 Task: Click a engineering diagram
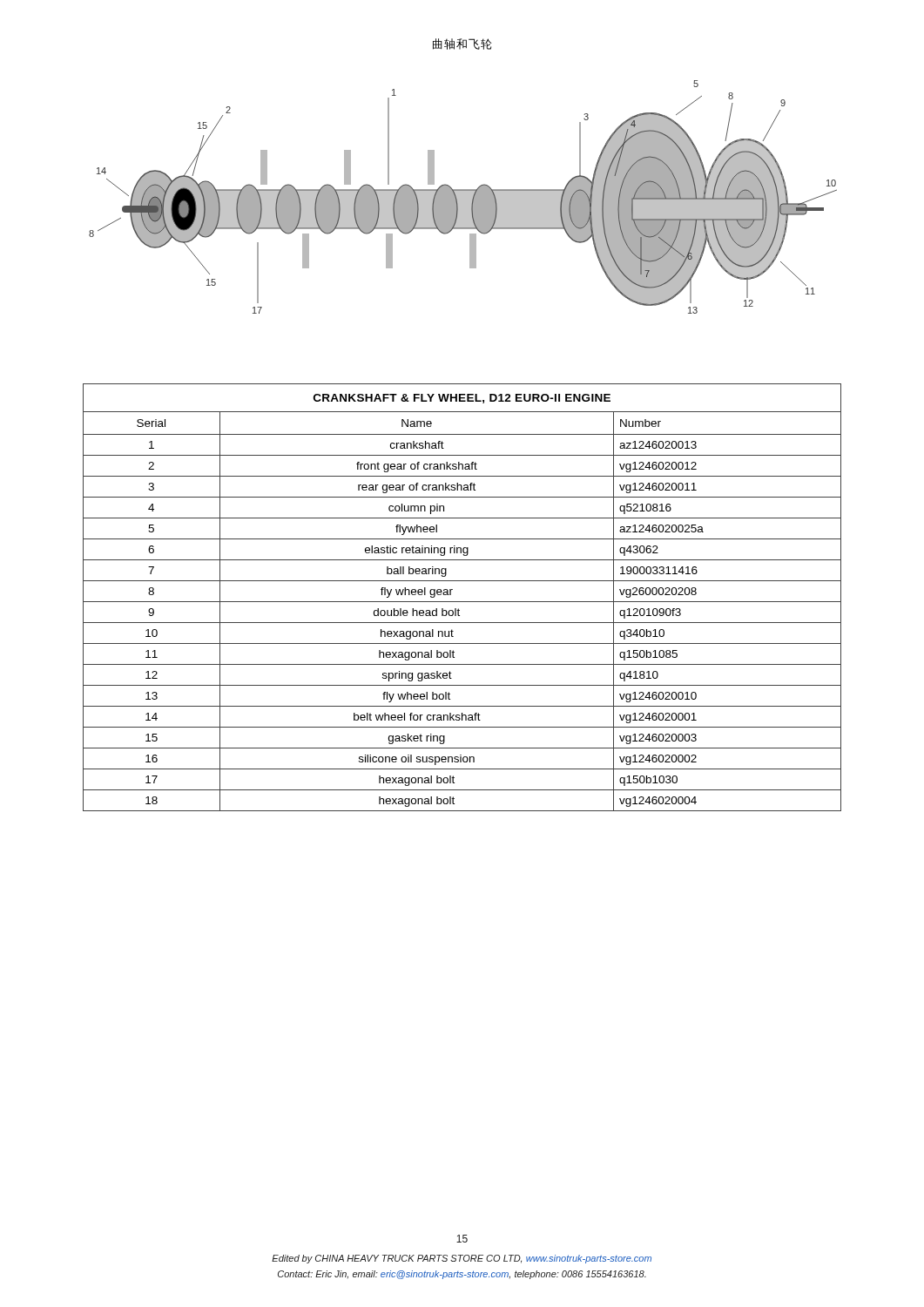[x=462, y=209]
